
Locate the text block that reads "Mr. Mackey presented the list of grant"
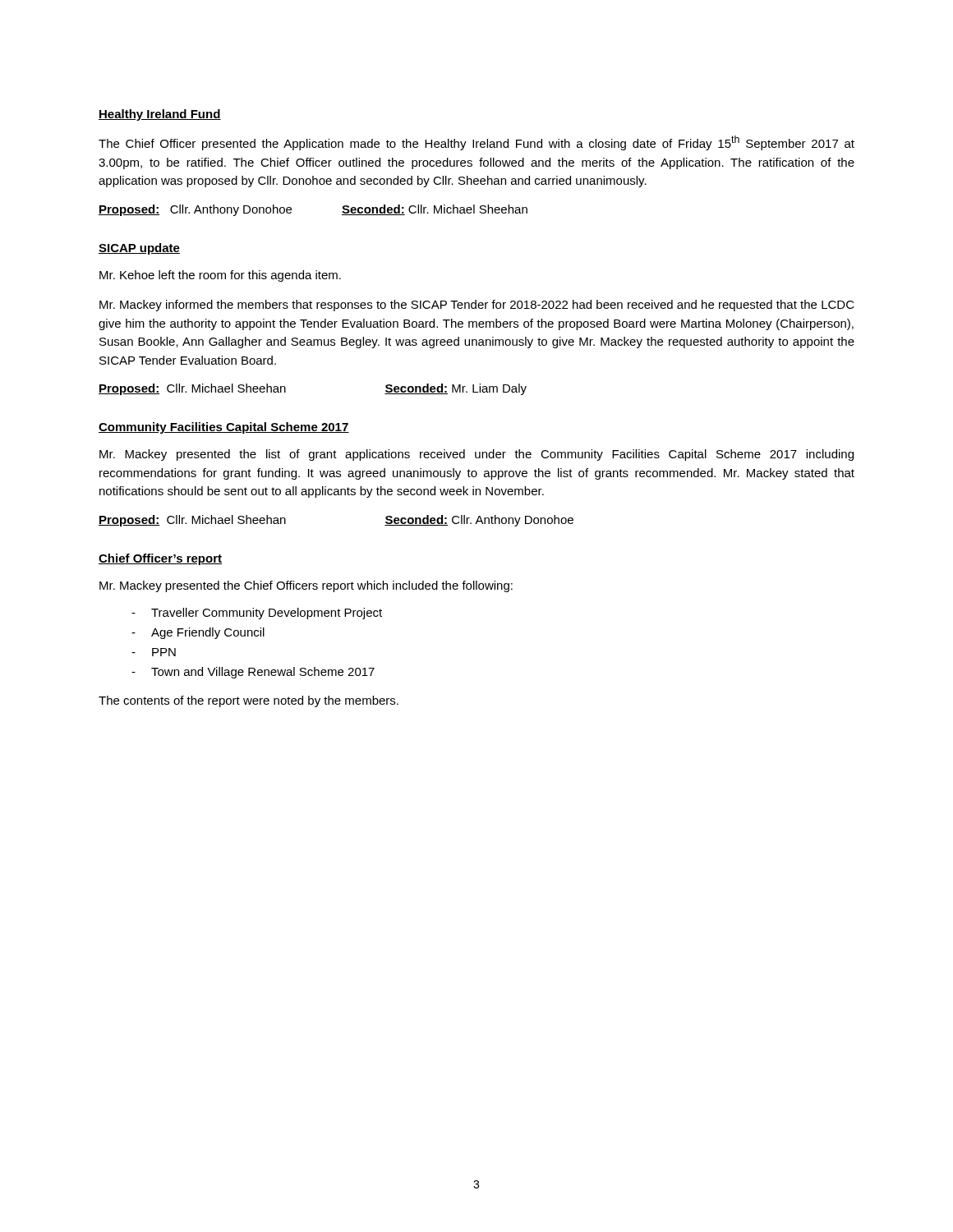point(476,472)
